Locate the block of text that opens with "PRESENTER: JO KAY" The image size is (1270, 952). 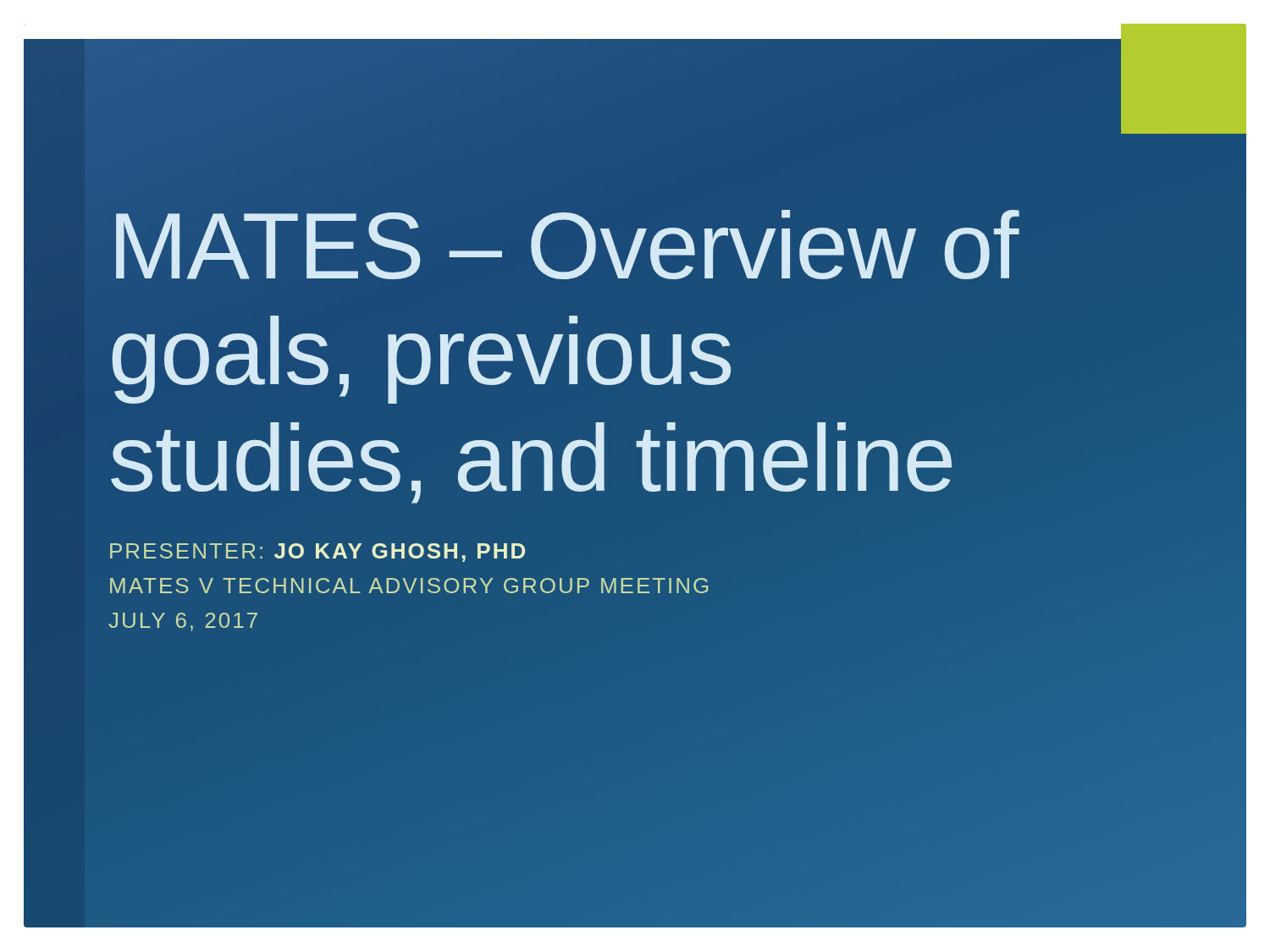tap(318, 553)
